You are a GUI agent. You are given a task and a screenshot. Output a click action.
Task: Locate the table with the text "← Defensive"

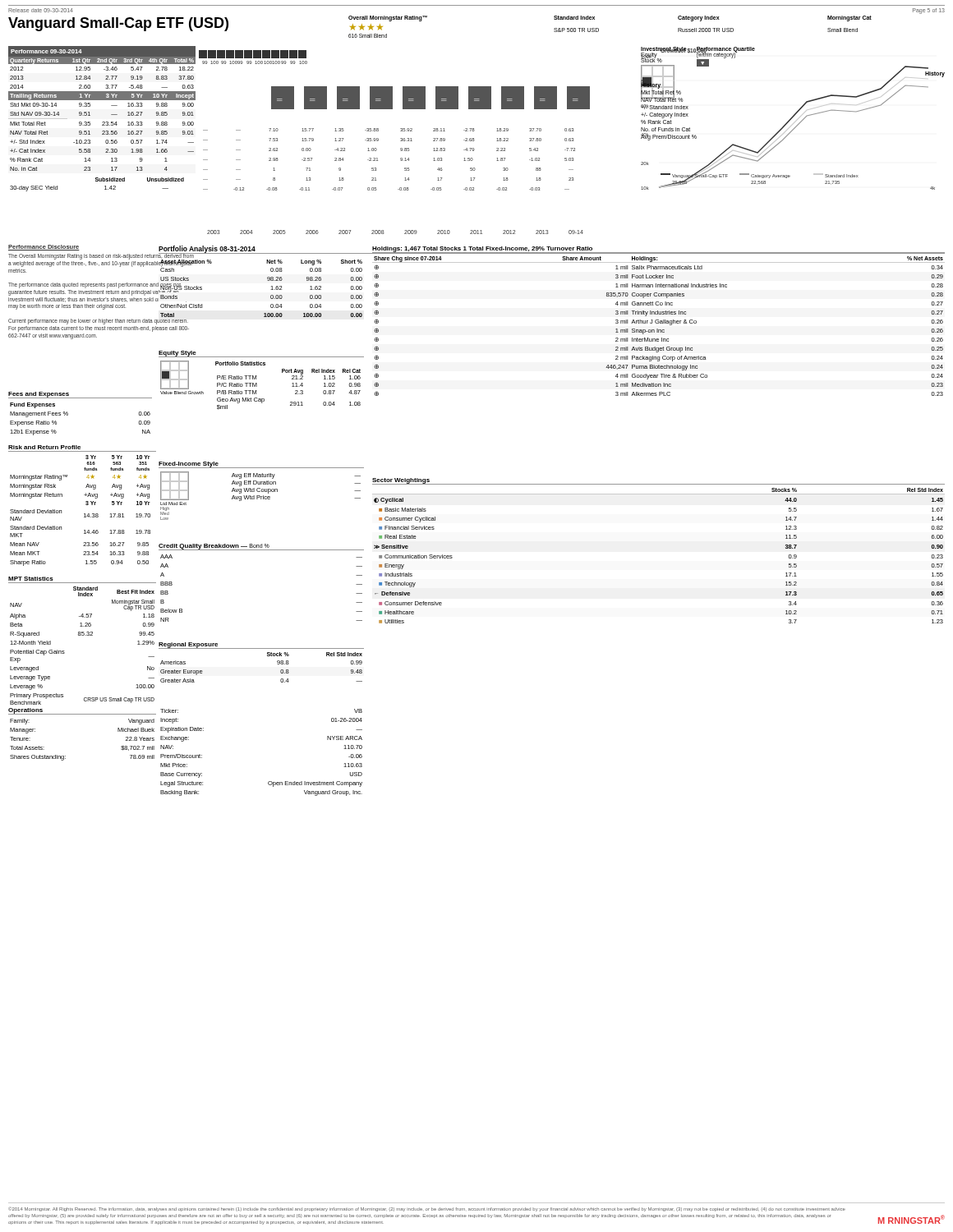click(x=658, y=551)
